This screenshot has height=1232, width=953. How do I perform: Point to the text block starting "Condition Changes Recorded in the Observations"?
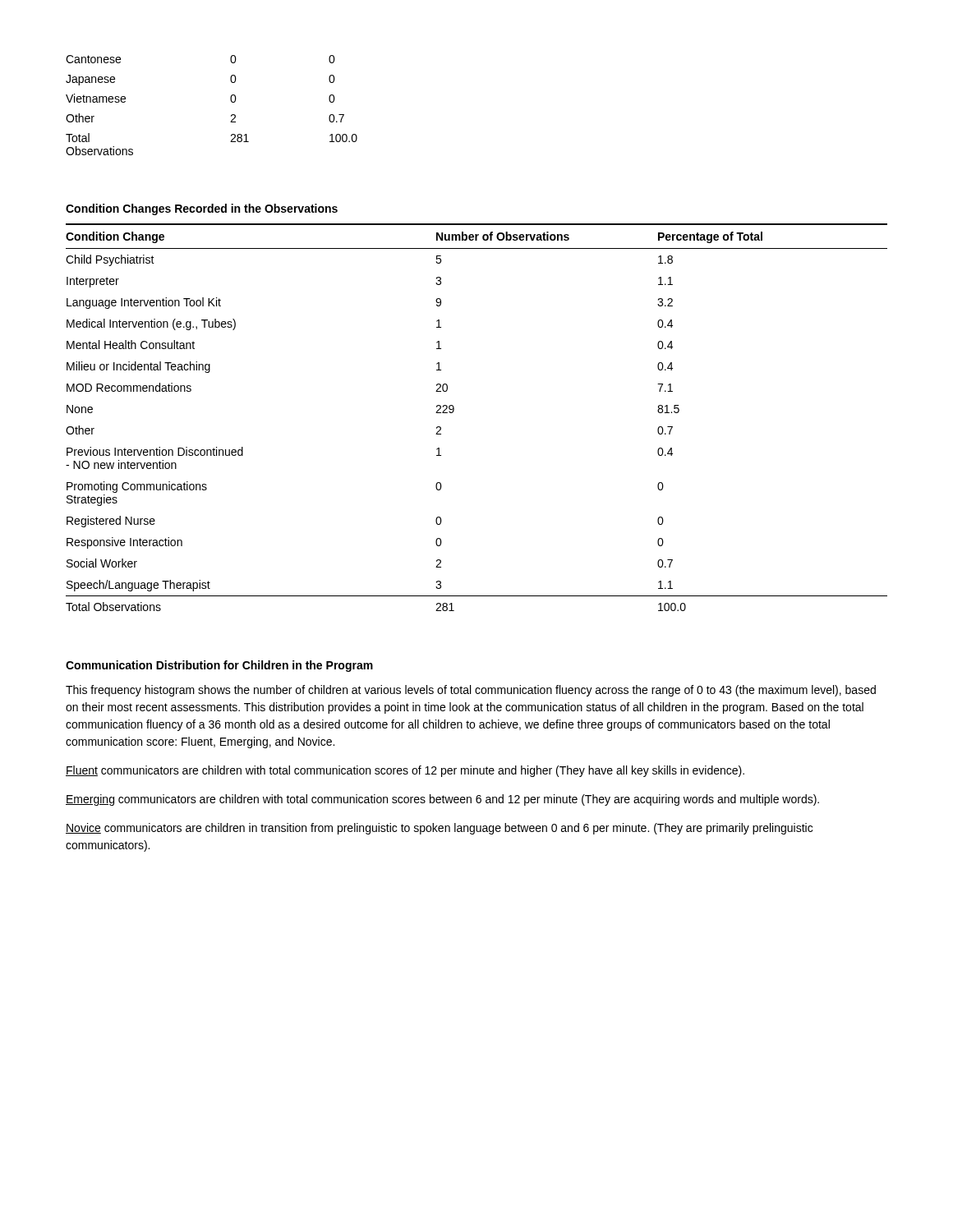click(x=202, y=209)
